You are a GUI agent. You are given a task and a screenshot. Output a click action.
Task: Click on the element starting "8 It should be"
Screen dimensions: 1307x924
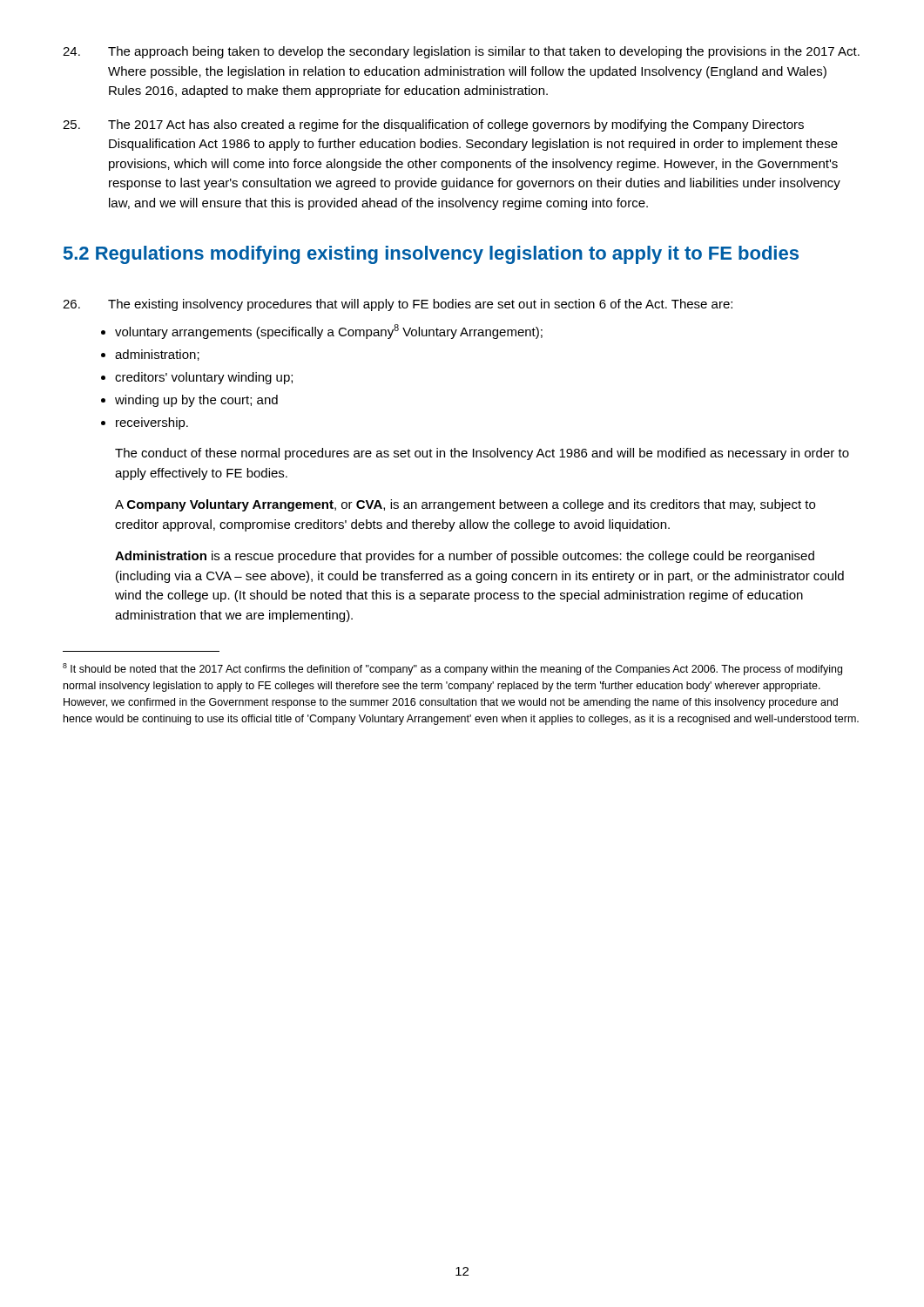461,693
